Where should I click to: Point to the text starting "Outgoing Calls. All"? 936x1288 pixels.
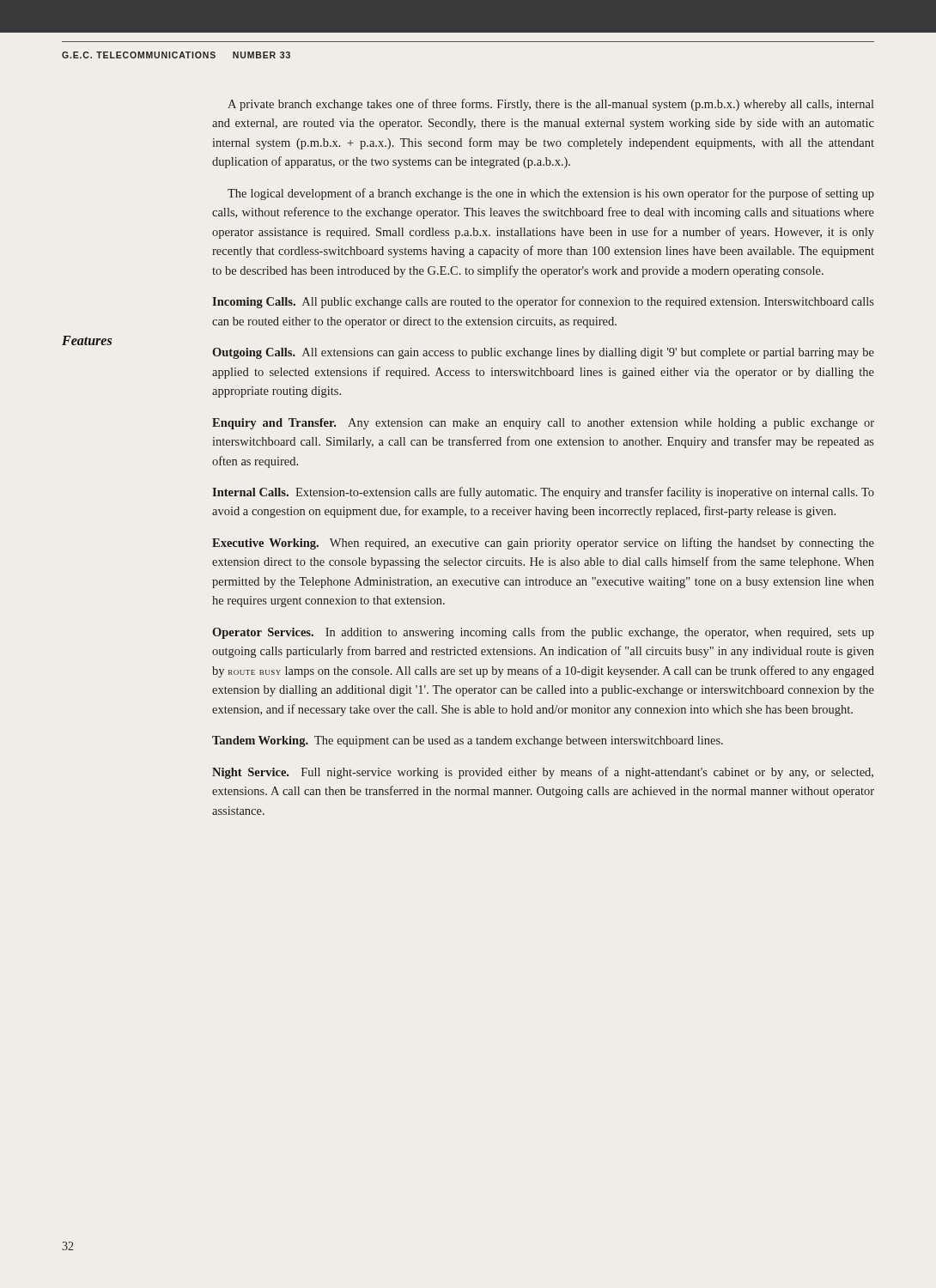(543, 371)
